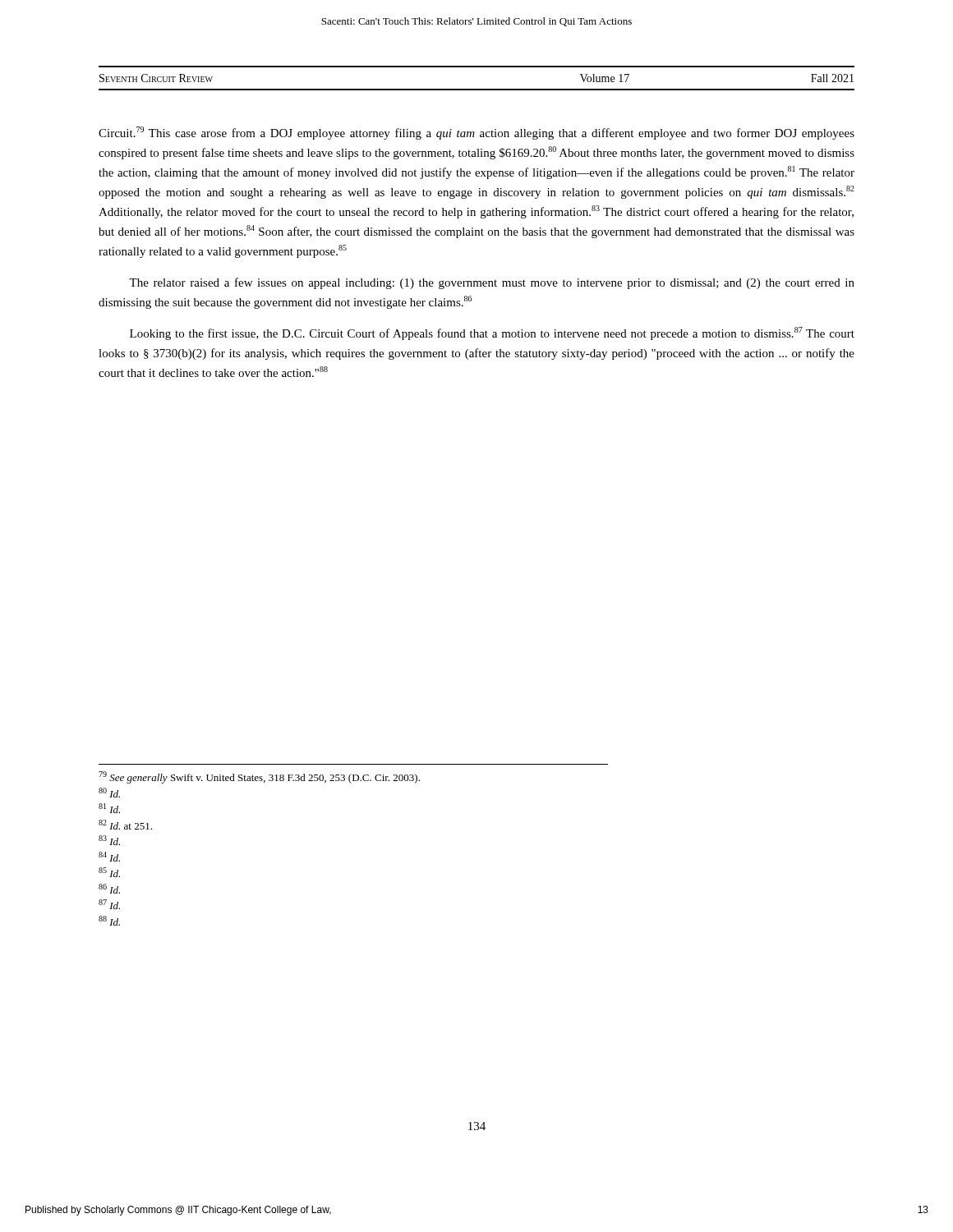
Task: Find the text block with the text "The relator raised a few"
Action: (476, 292)
